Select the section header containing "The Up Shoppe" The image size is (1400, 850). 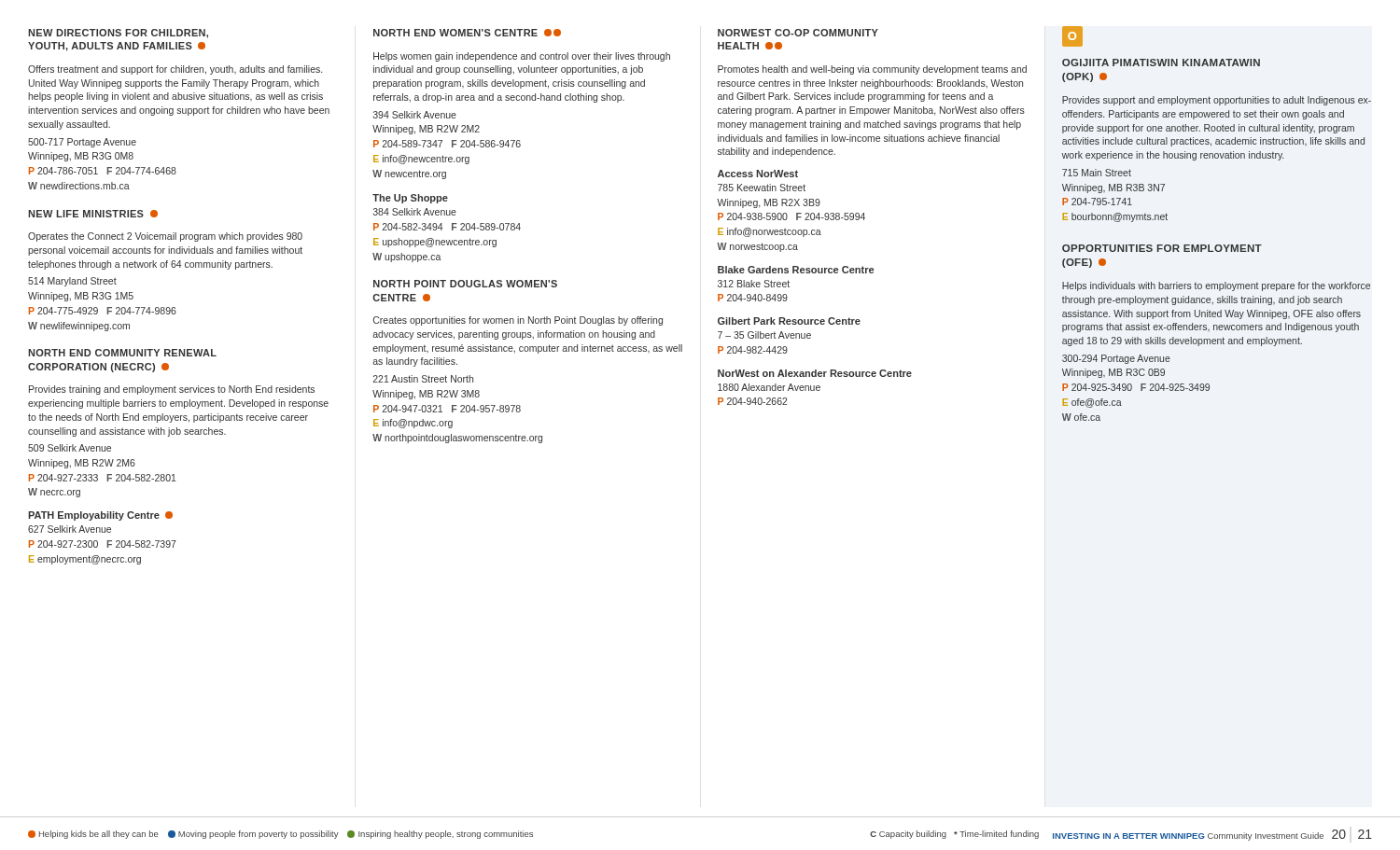410,199
